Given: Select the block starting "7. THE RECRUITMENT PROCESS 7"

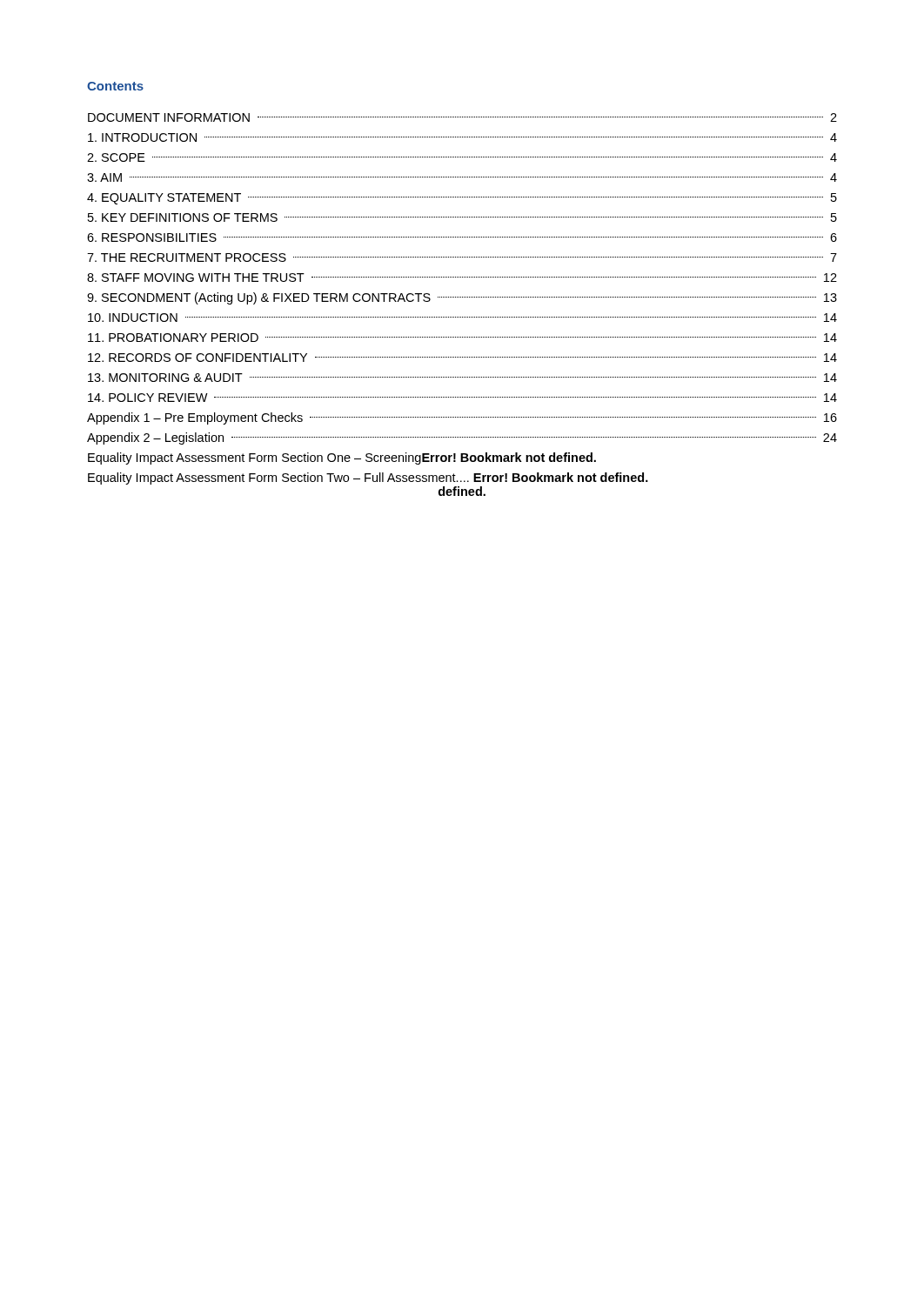Looking at the screenshot, I should pos(462,257).
